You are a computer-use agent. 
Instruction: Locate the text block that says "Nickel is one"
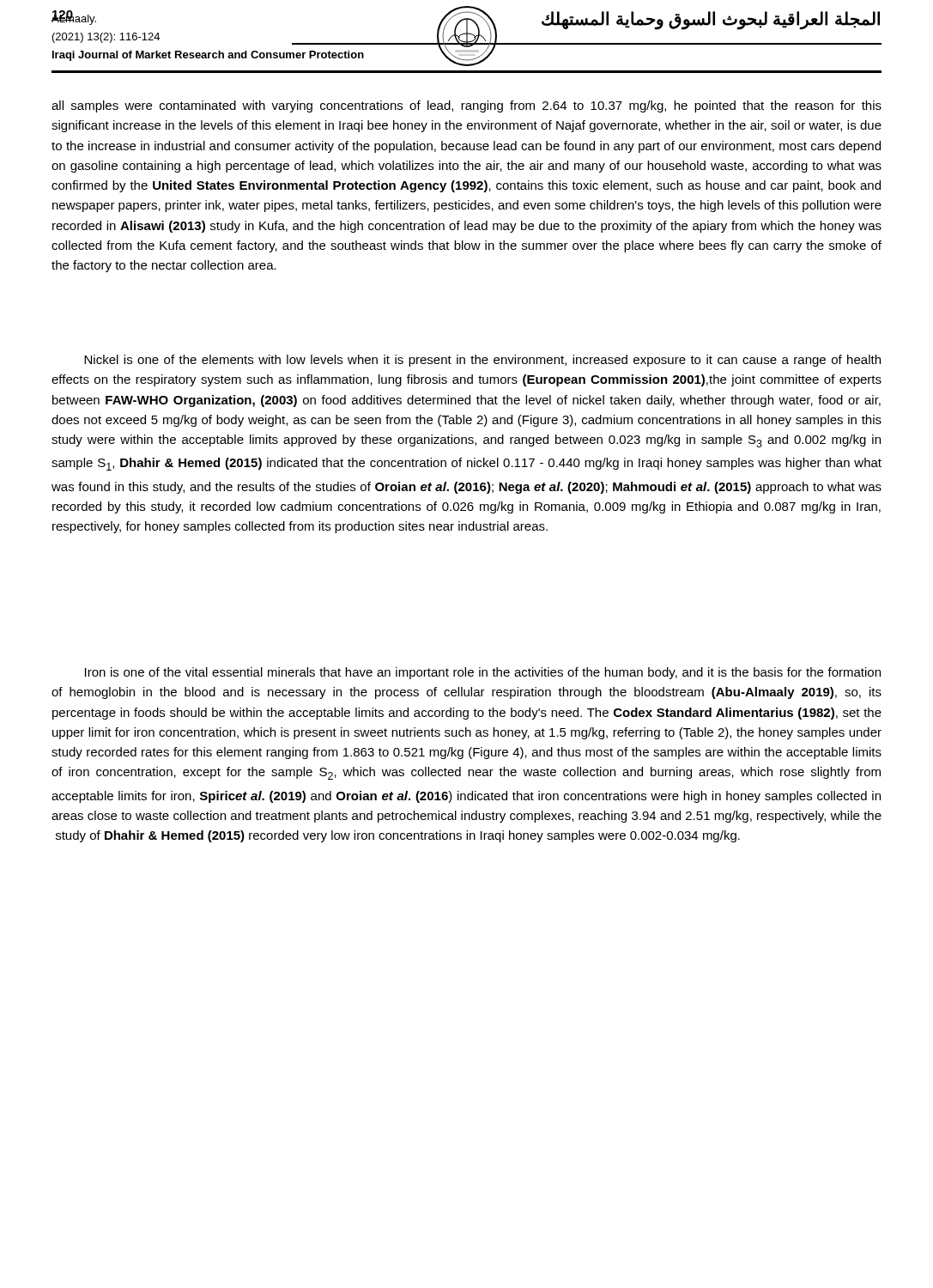click(466, 443)
